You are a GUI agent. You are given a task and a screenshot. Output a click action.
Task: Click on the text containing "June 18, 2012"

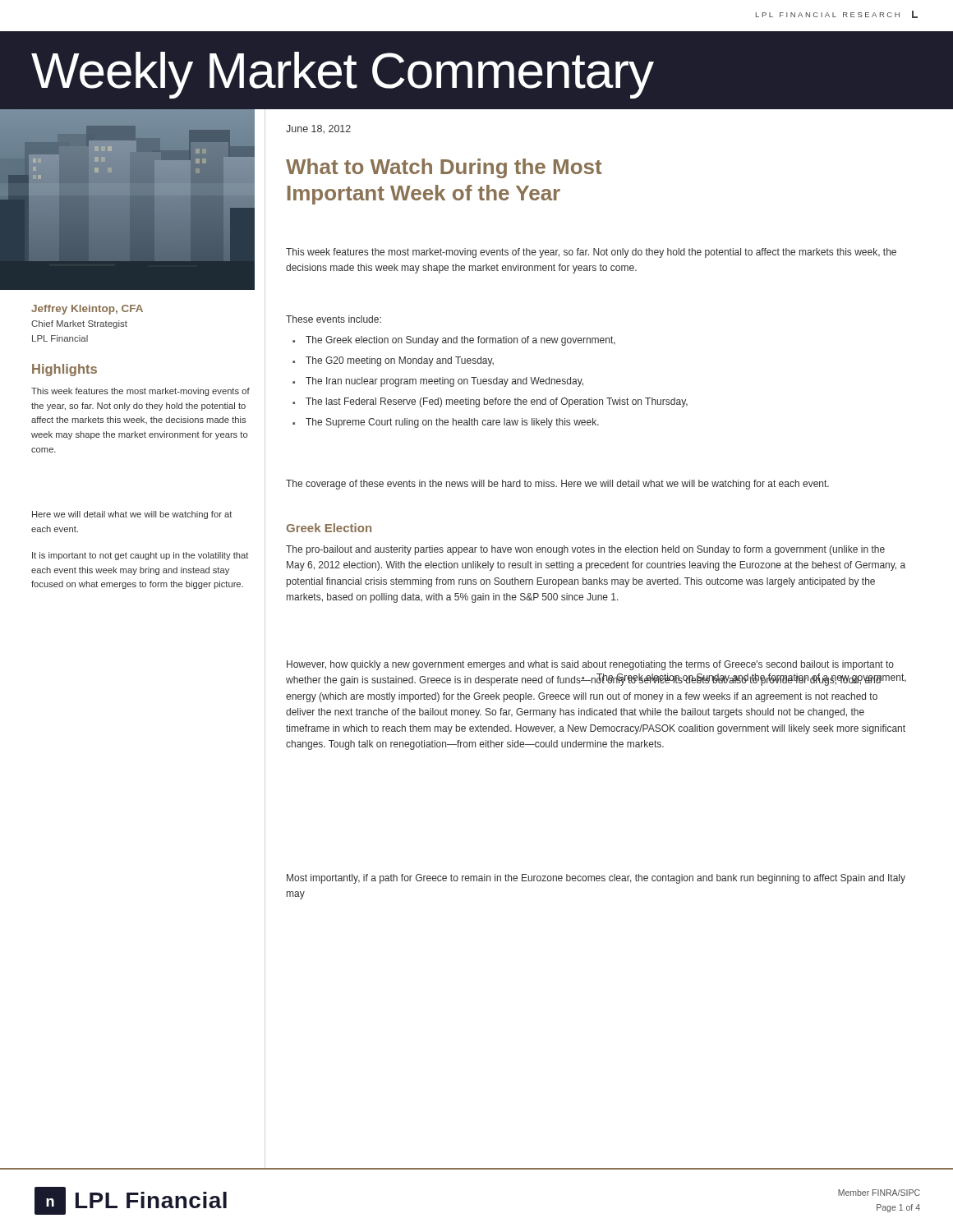(x=318, y=129)
